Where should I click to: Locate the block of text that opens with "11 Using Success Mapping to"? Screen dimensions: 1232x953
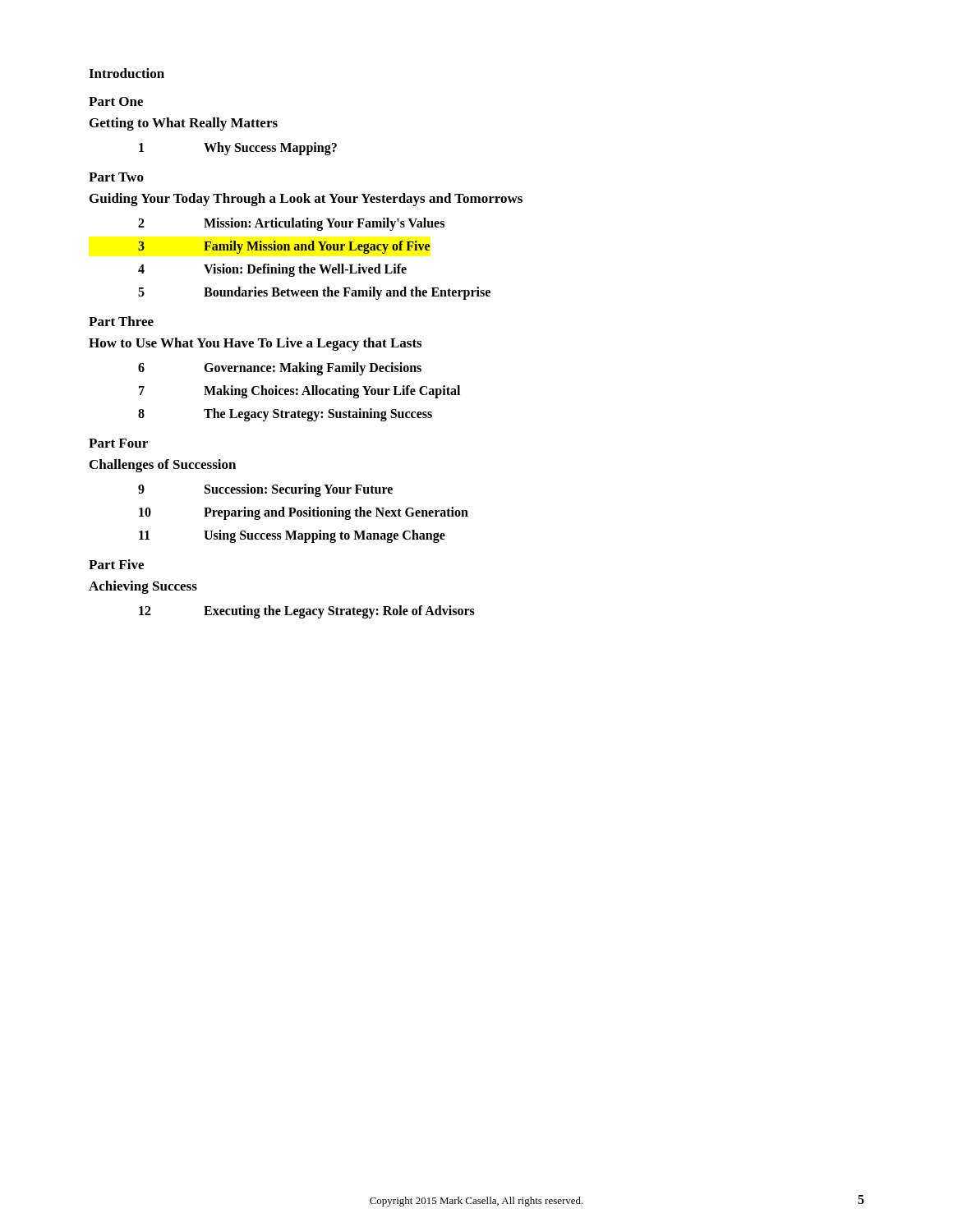267,536
